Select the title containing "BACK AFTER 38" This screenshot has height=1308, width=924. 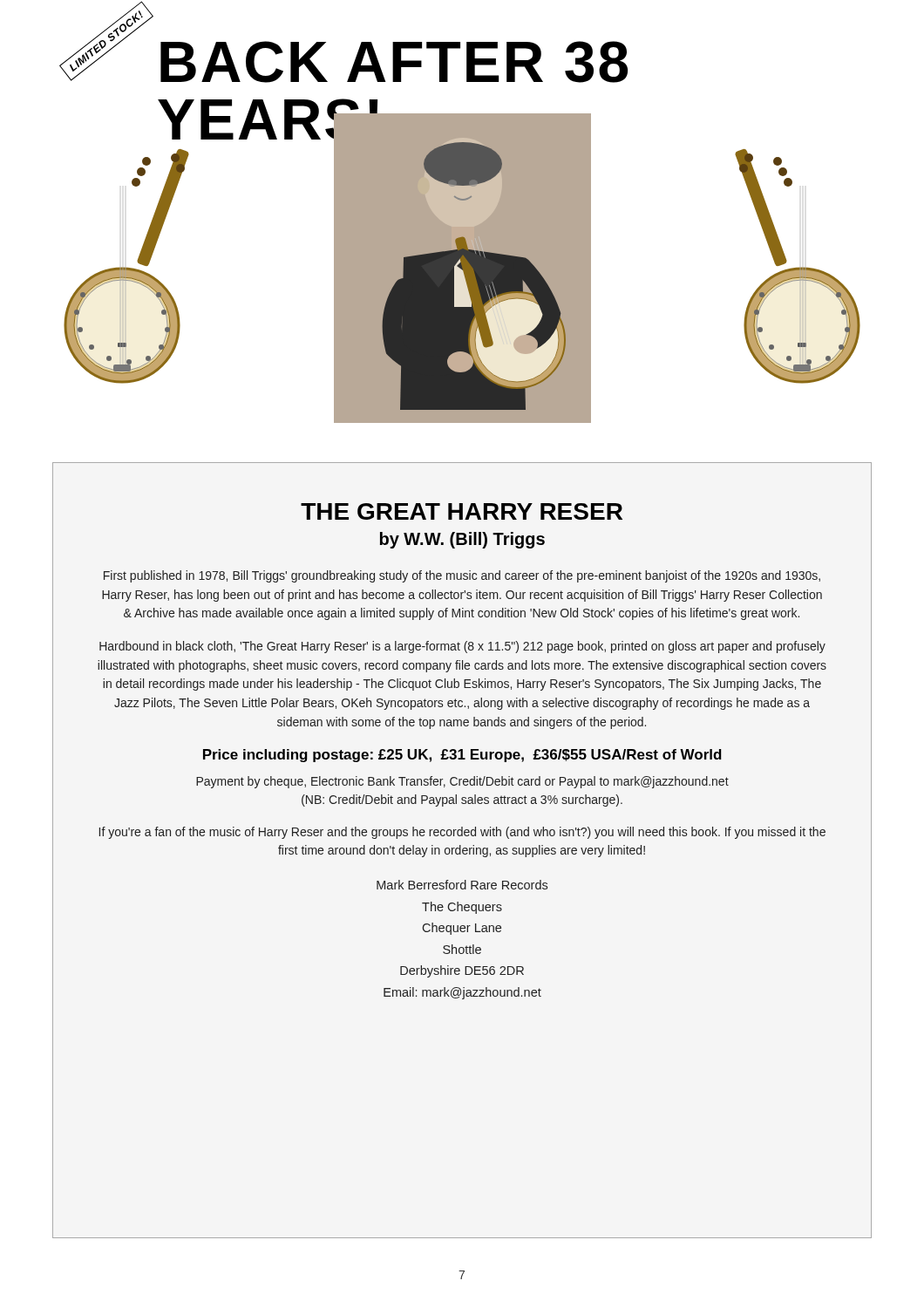click(x=394, y=91)
